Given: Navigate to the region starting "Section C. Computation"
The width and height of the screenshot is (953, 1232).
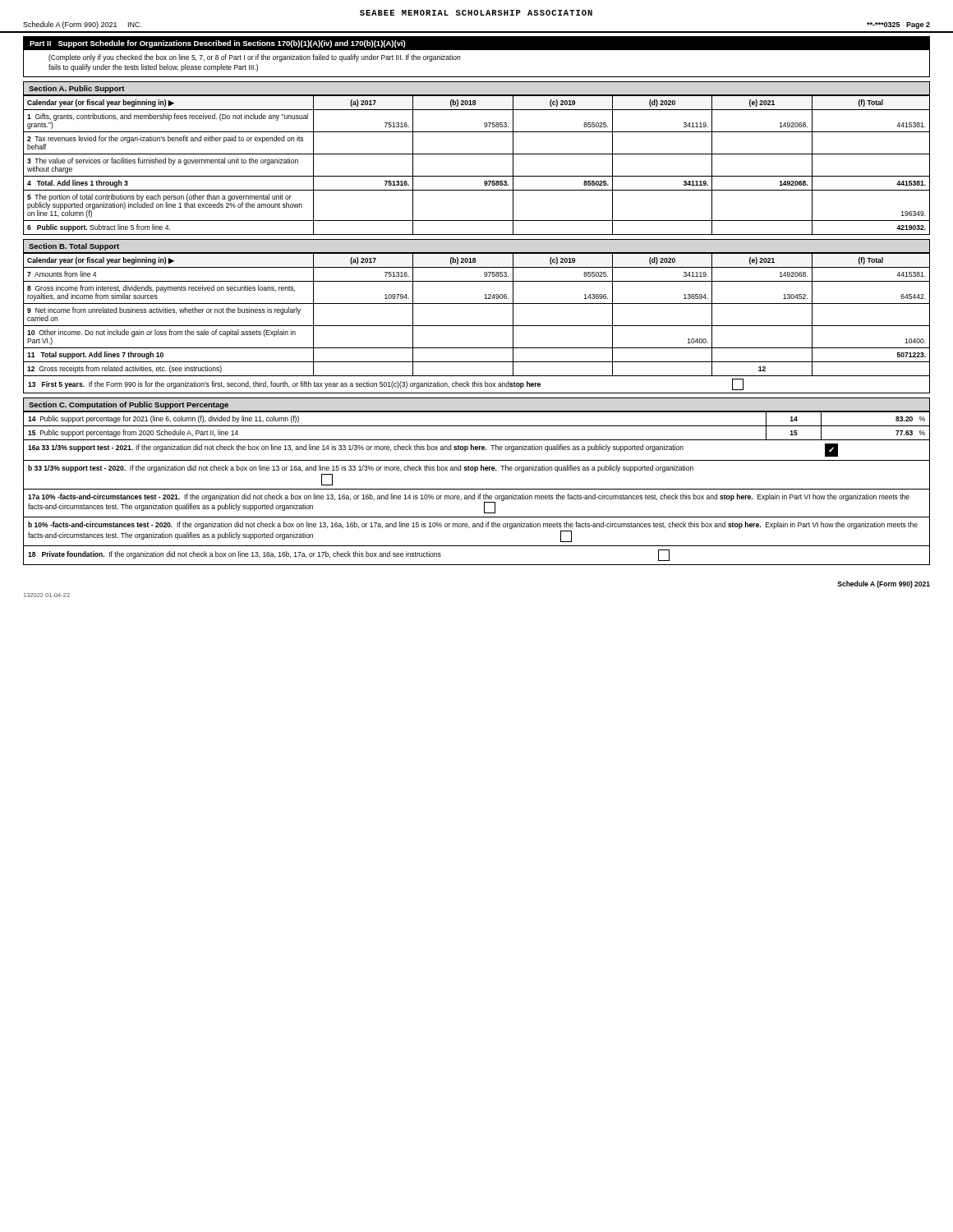Looking at the screenshot, I should 129,404.
